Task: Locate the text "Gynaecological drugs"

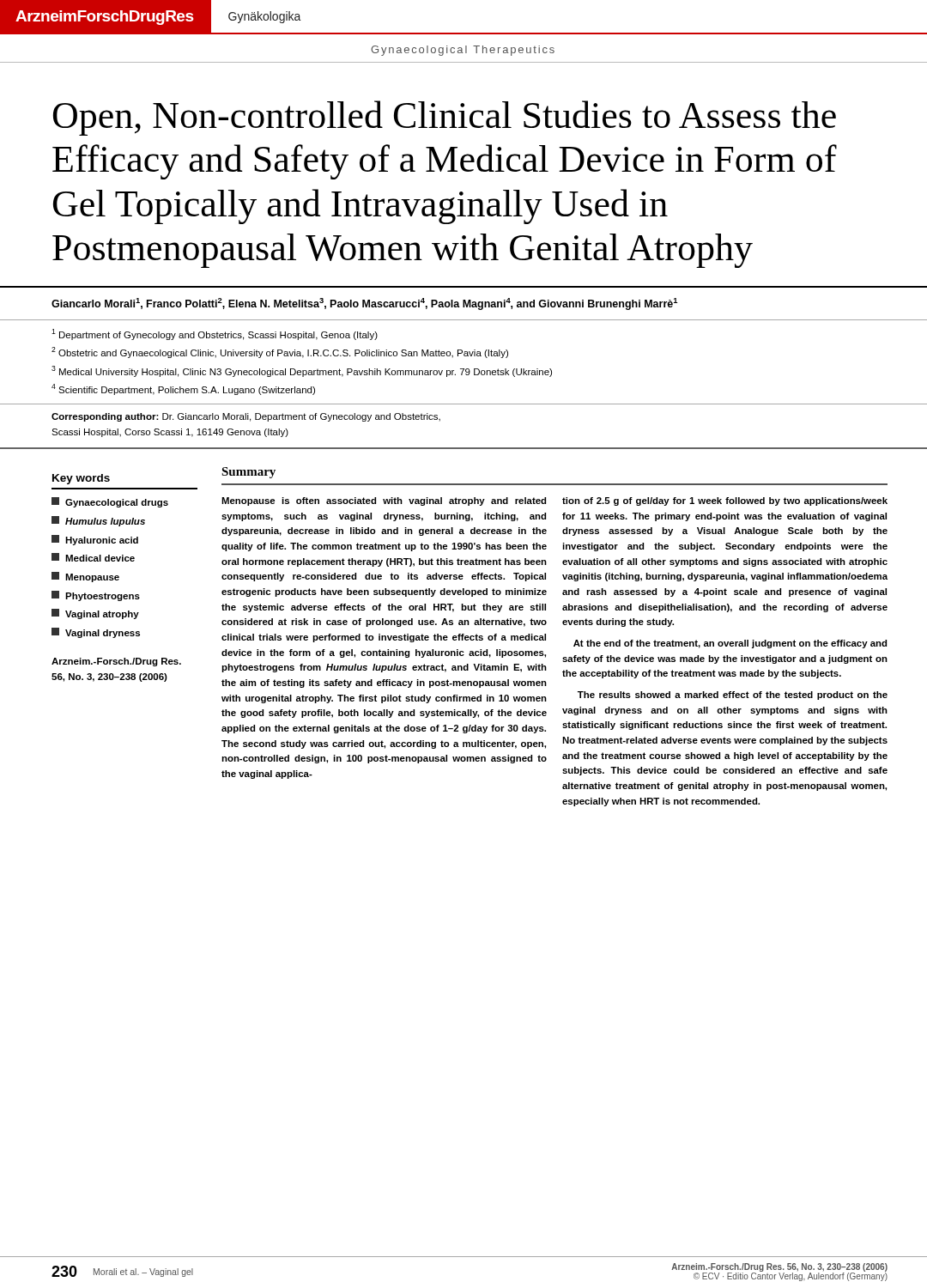Action: (x=110, y=503)
